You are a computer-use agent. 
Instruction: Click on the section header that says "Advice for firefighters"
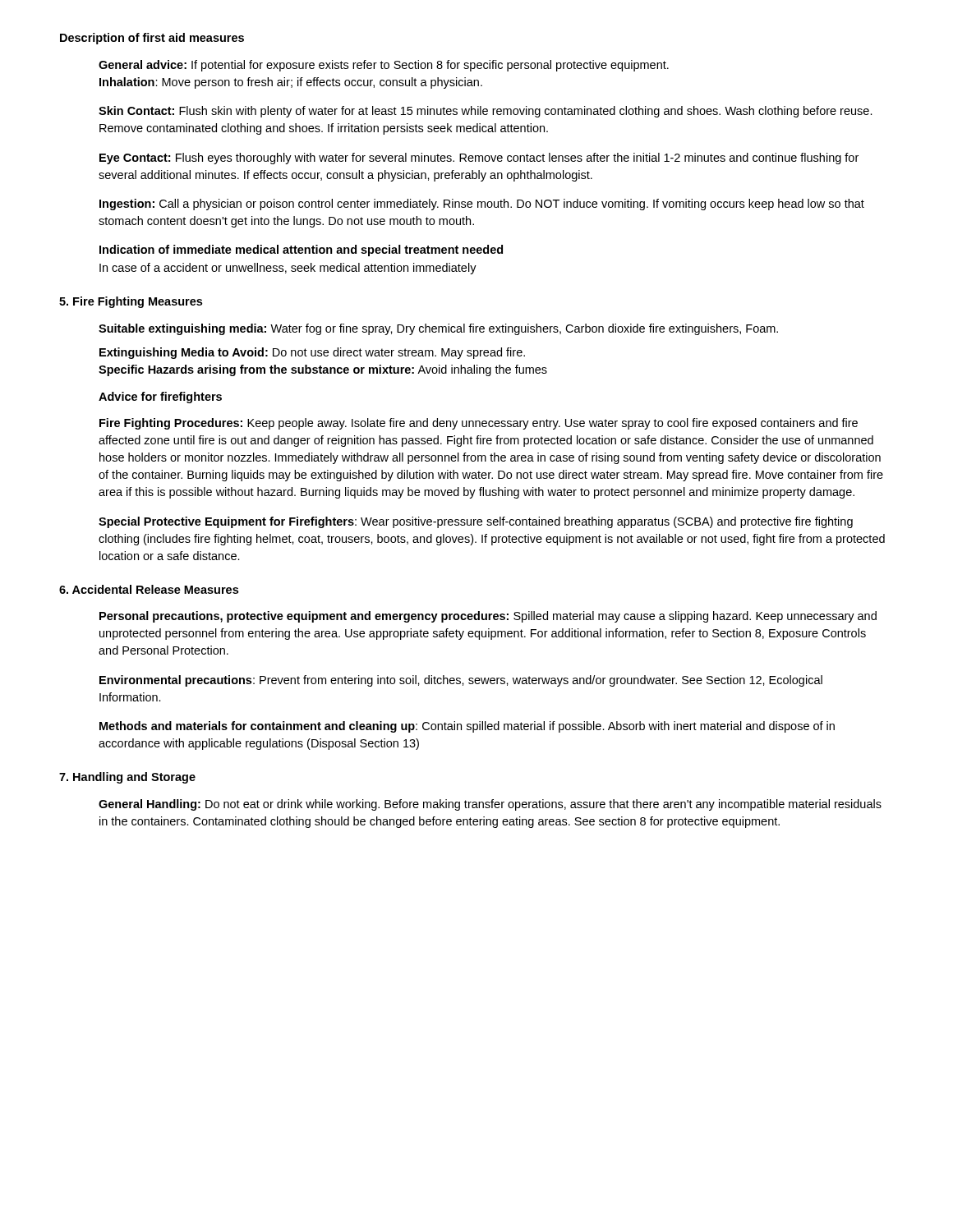(160, 398)
